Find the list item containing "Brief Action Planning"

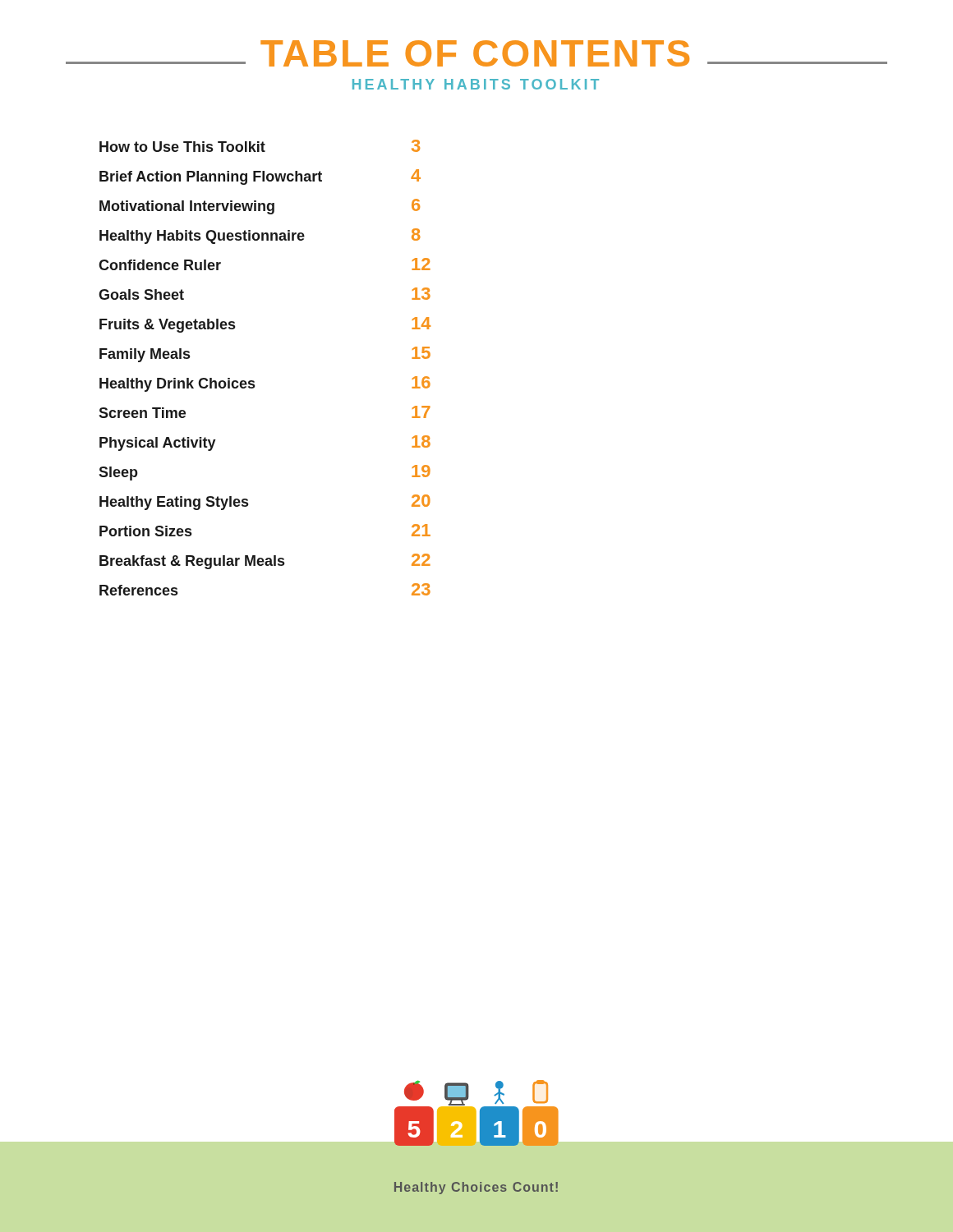tap(260, 176)
